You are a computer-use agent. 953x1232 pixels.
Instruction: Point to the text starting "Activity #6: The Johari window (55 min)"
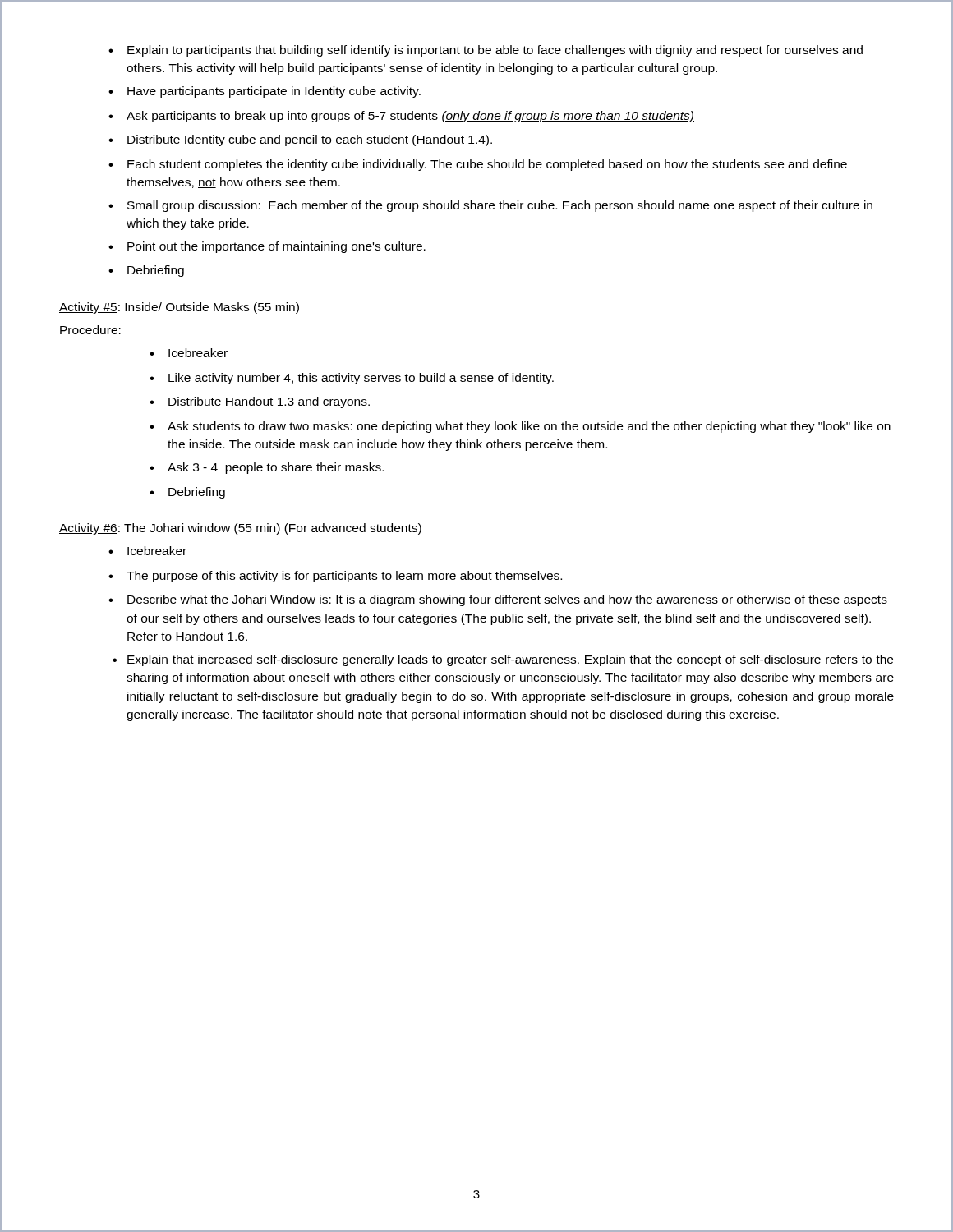click(241, 528)
